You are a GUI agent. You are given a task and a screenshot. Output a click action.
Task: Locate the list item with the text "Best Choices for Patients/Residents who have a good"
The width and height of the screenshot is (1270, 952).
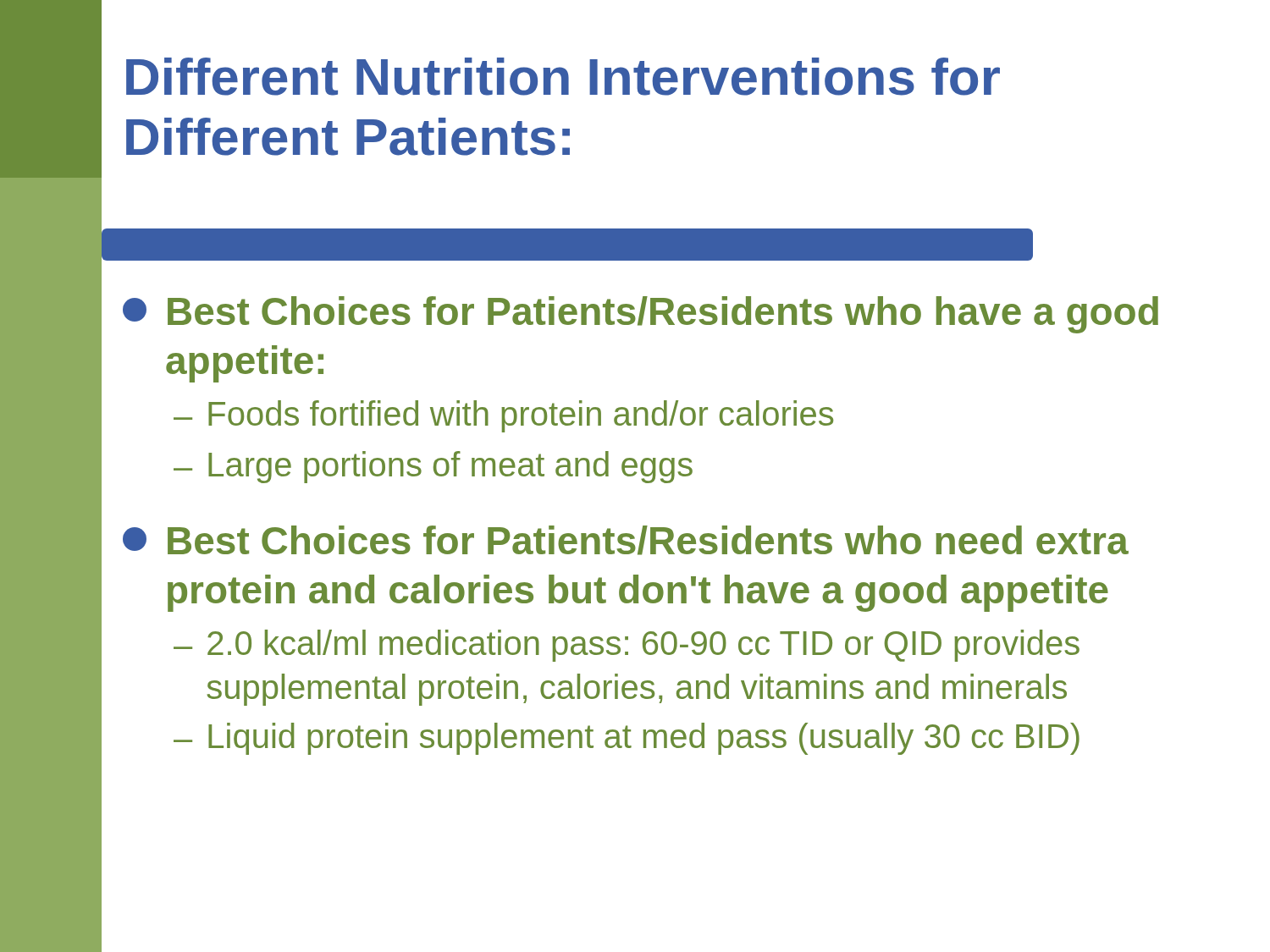tap(677, 391)
